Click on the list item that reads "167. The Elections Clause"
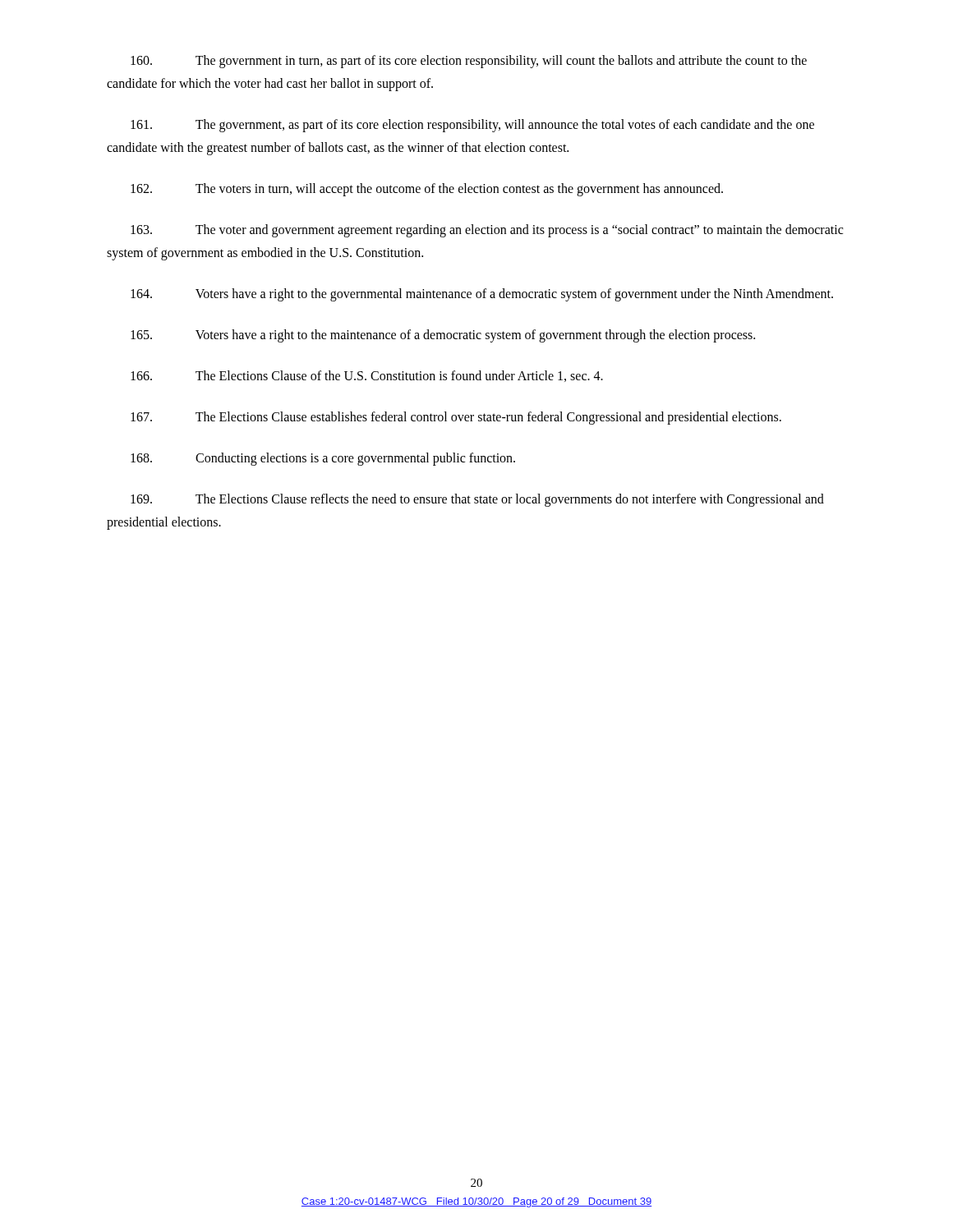This screenshot has height=1232, width=953. pyautogui.click(x=444, y=417)
